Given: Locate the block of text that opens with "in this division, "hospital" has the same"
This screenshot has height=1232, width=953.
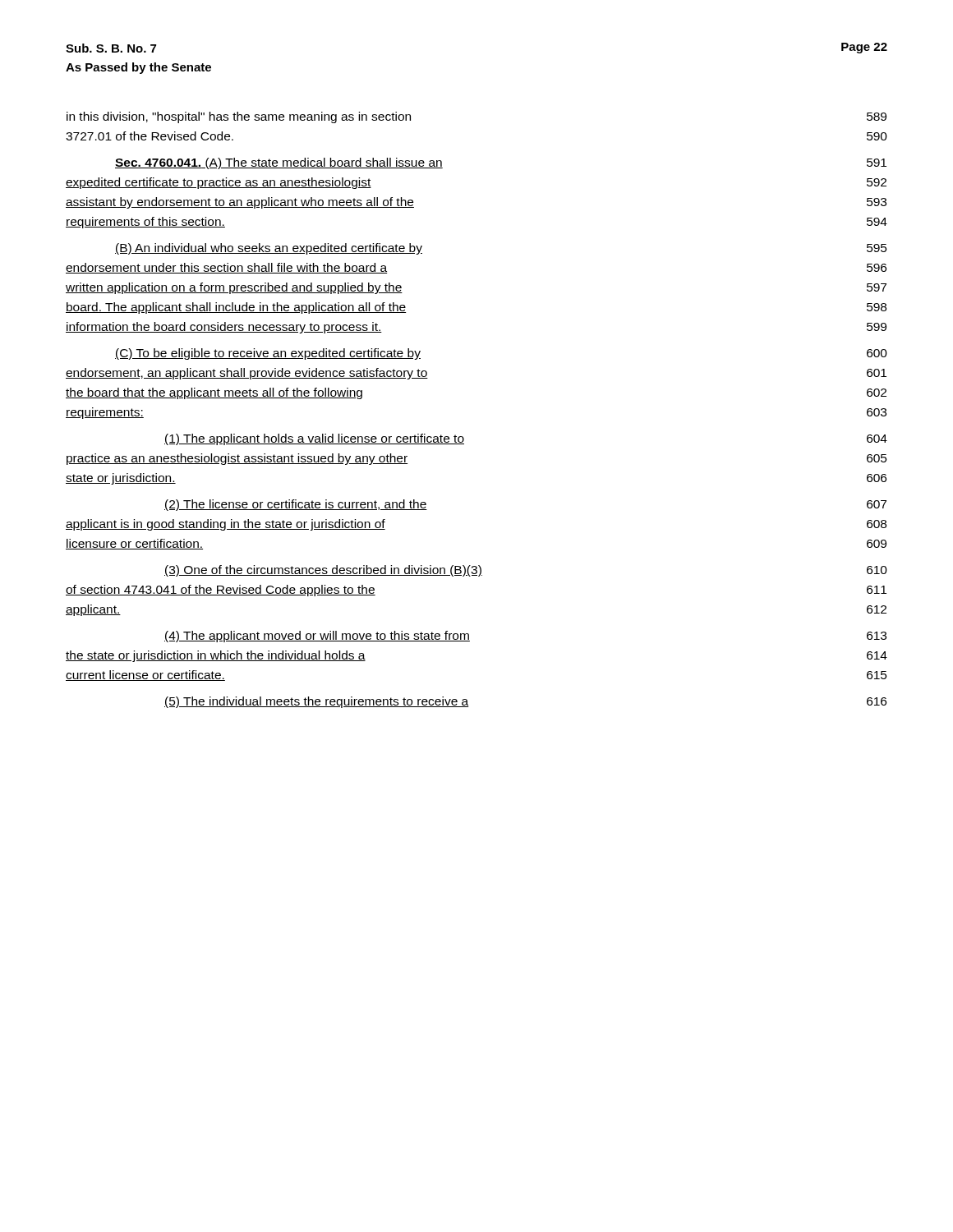Looking at the screenshot, I should [x=237, y=117].
